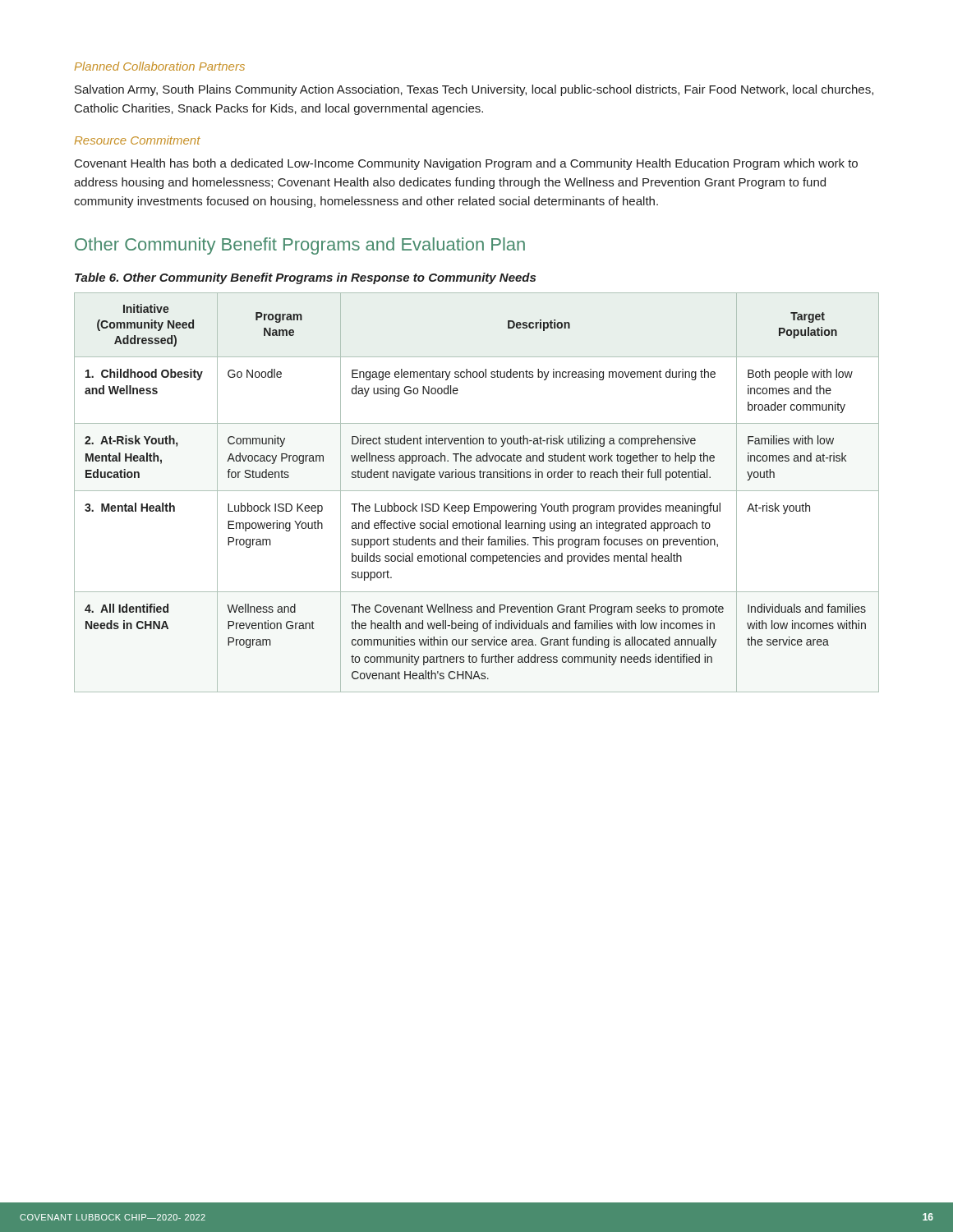
Task: Locate the element starting "Other Community Benefit Programs and"
Action: 300,245
